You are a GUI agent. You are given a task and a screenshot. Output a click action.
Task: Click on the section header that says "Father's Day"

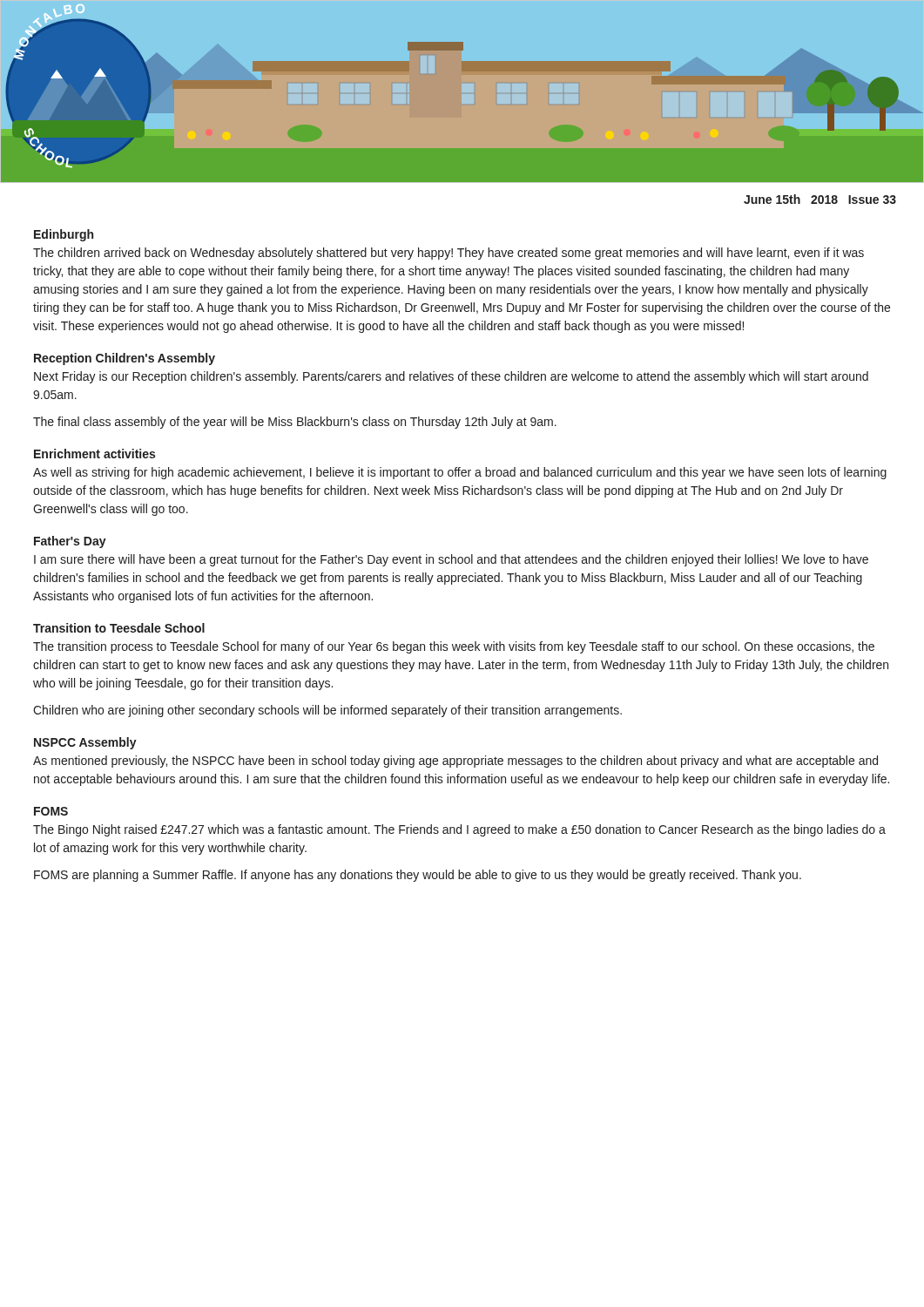[x=69, y=541]
